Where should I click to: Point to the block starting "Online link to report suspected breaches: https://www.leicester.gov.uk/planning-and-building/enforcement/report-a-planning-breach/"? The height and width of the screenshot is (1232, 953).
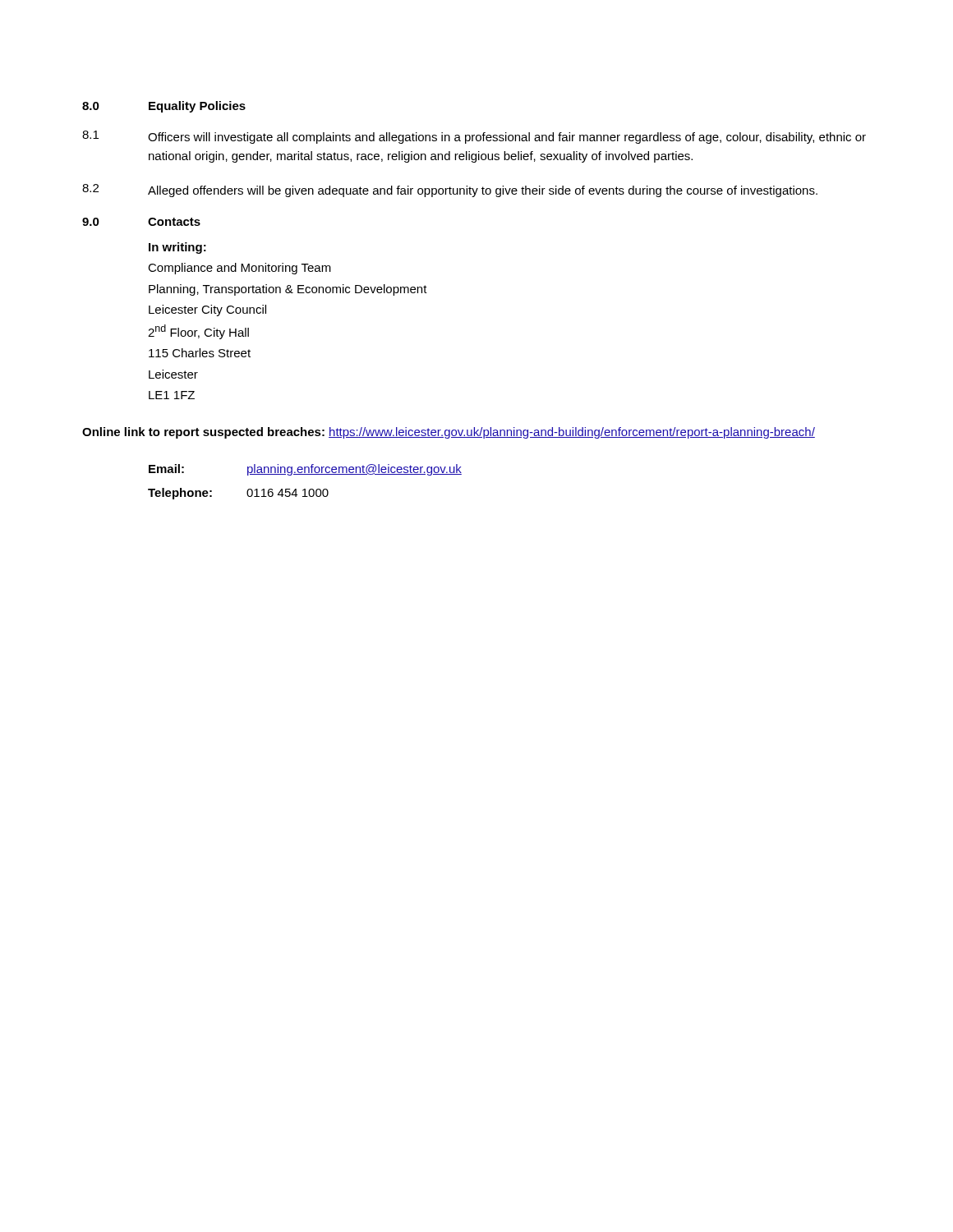click(448, 431)
